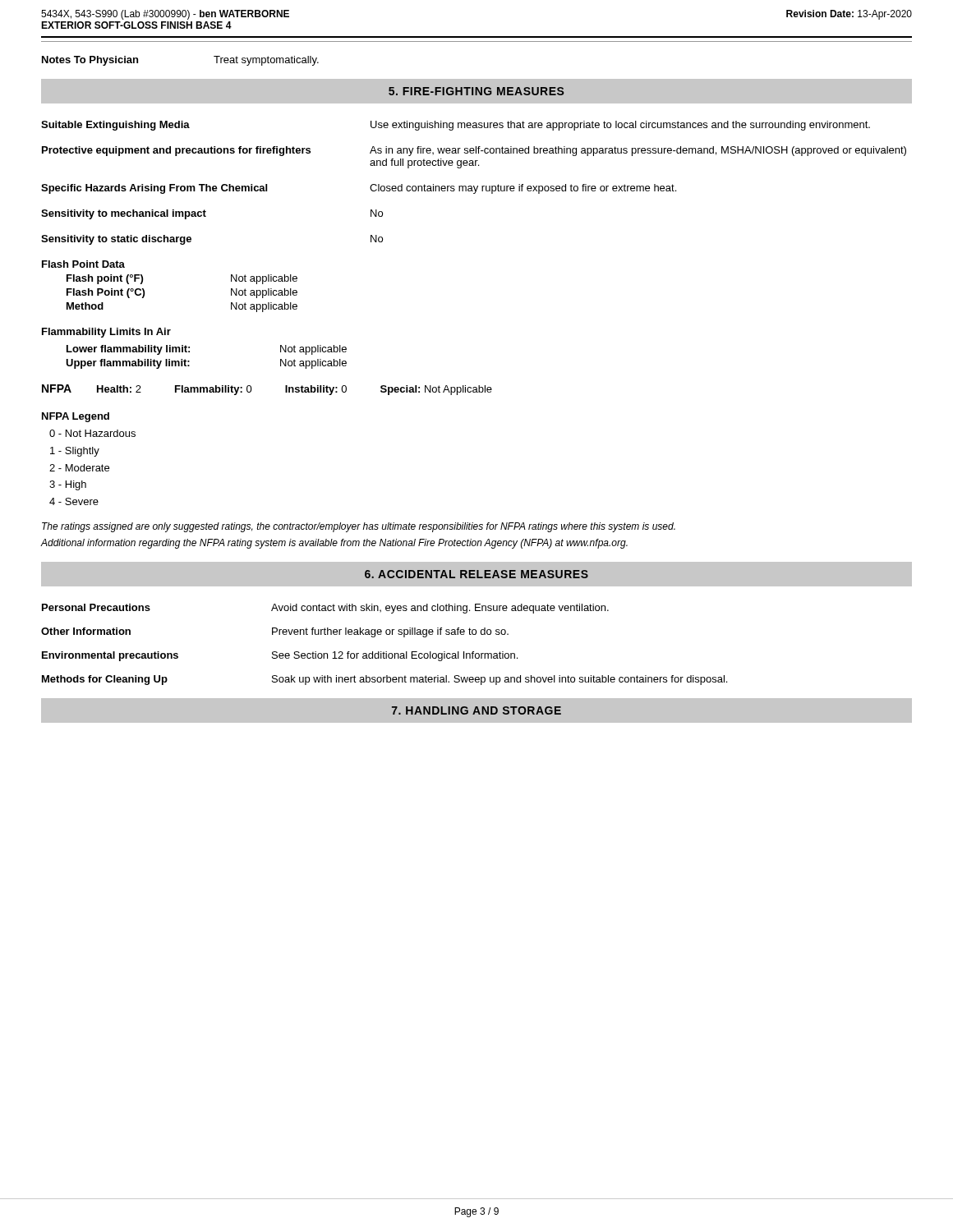Find the text starting "Additional information regarding"

pos(335,543)
